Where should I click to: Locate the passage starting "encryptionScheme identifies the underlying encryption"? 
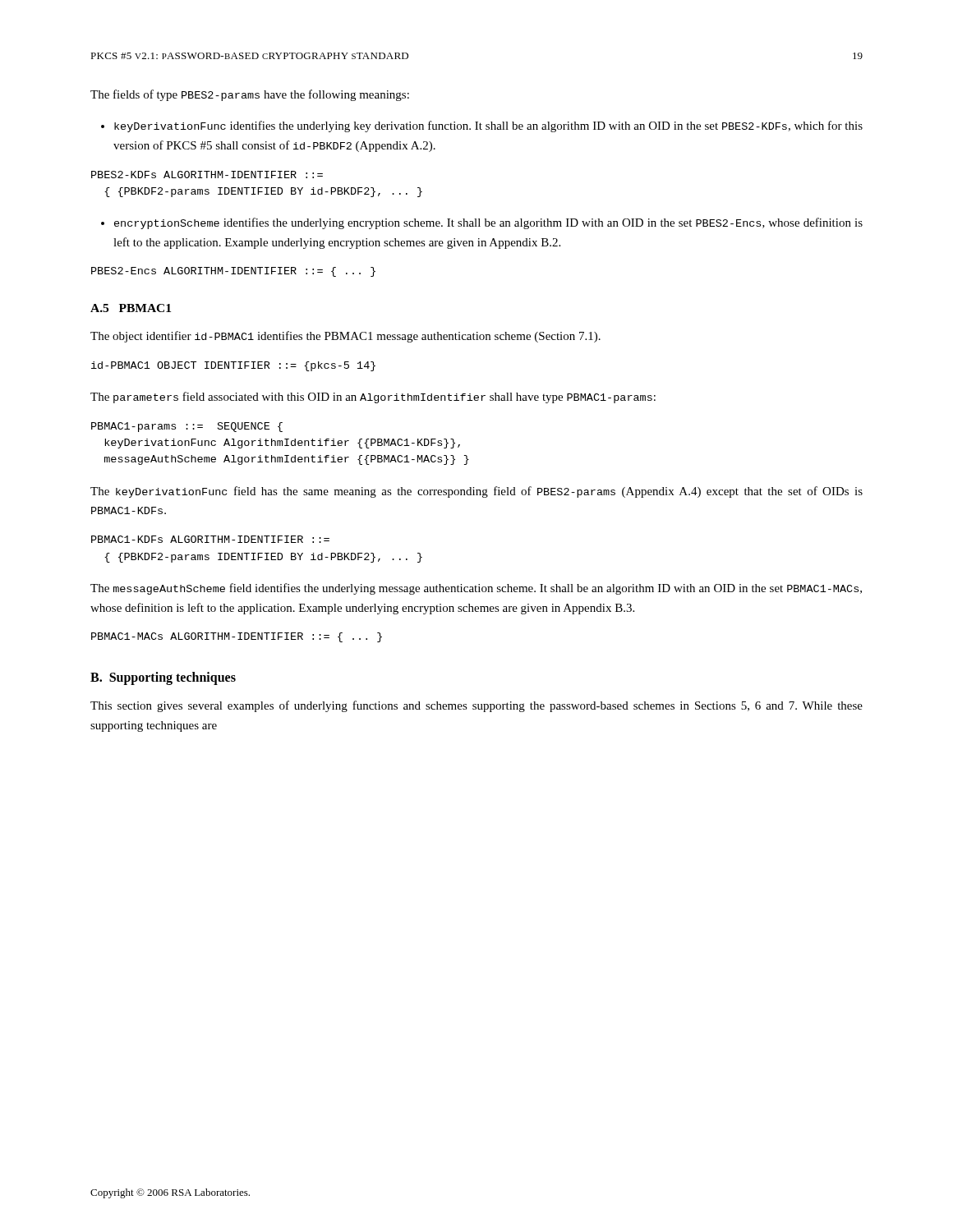tap(488, 233)
